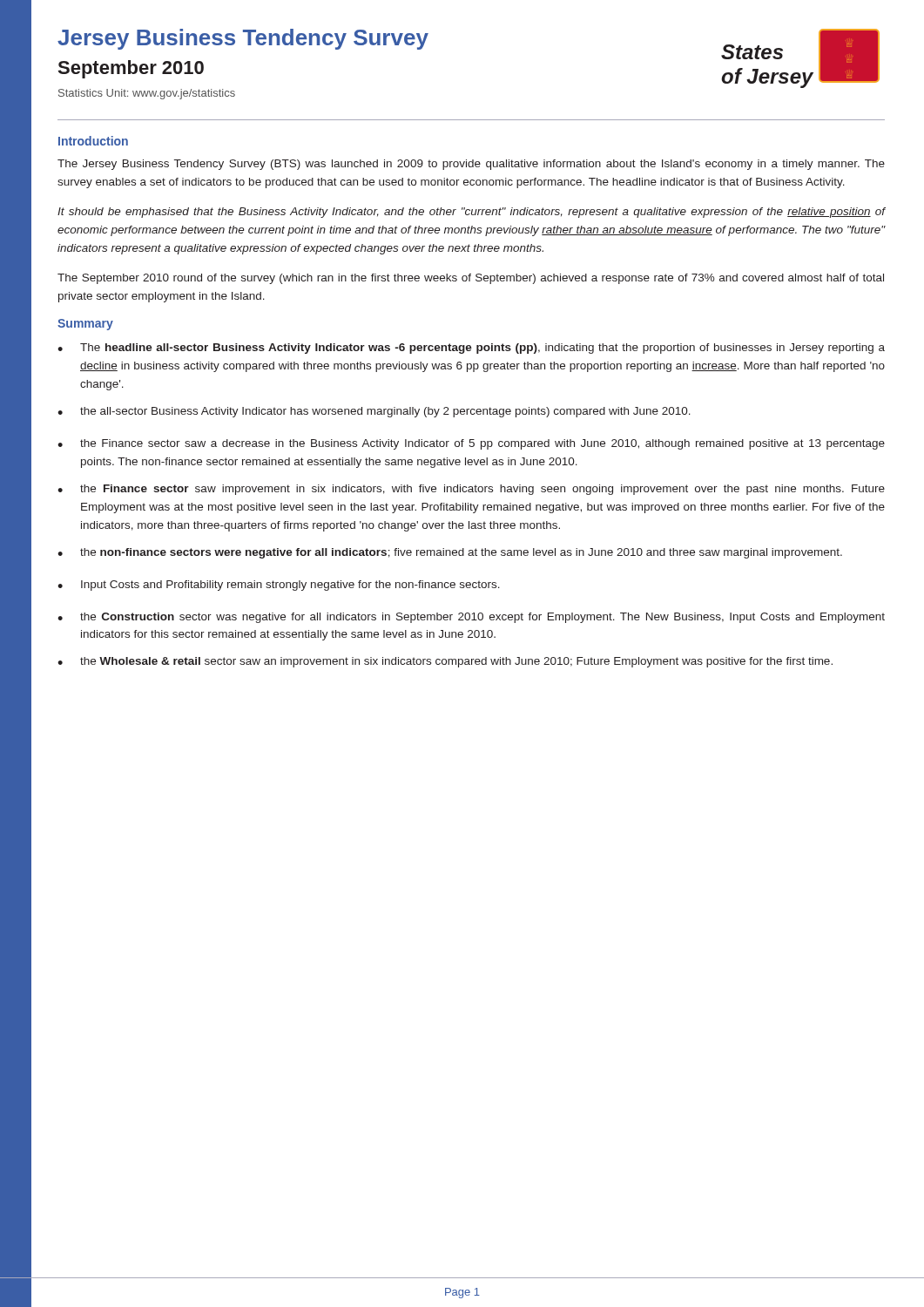Click on the list item with the text "• the non-finance sectors"
This screenshot has height=1307, width=924.
pyautogui.click(x=471, y=555)
